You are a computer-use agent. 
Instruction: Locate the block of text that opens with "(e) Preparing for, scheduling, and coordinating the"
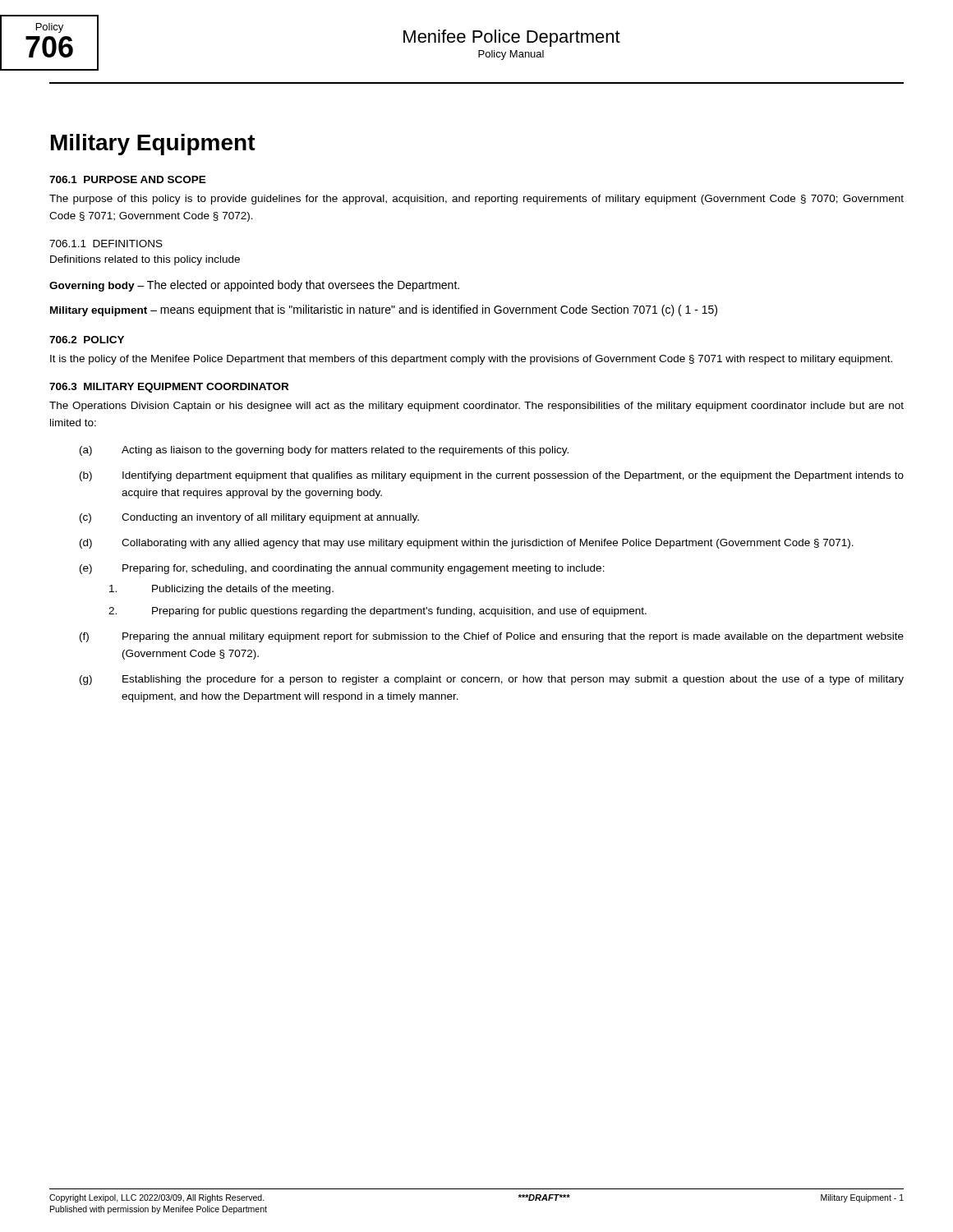click(476, 569)
